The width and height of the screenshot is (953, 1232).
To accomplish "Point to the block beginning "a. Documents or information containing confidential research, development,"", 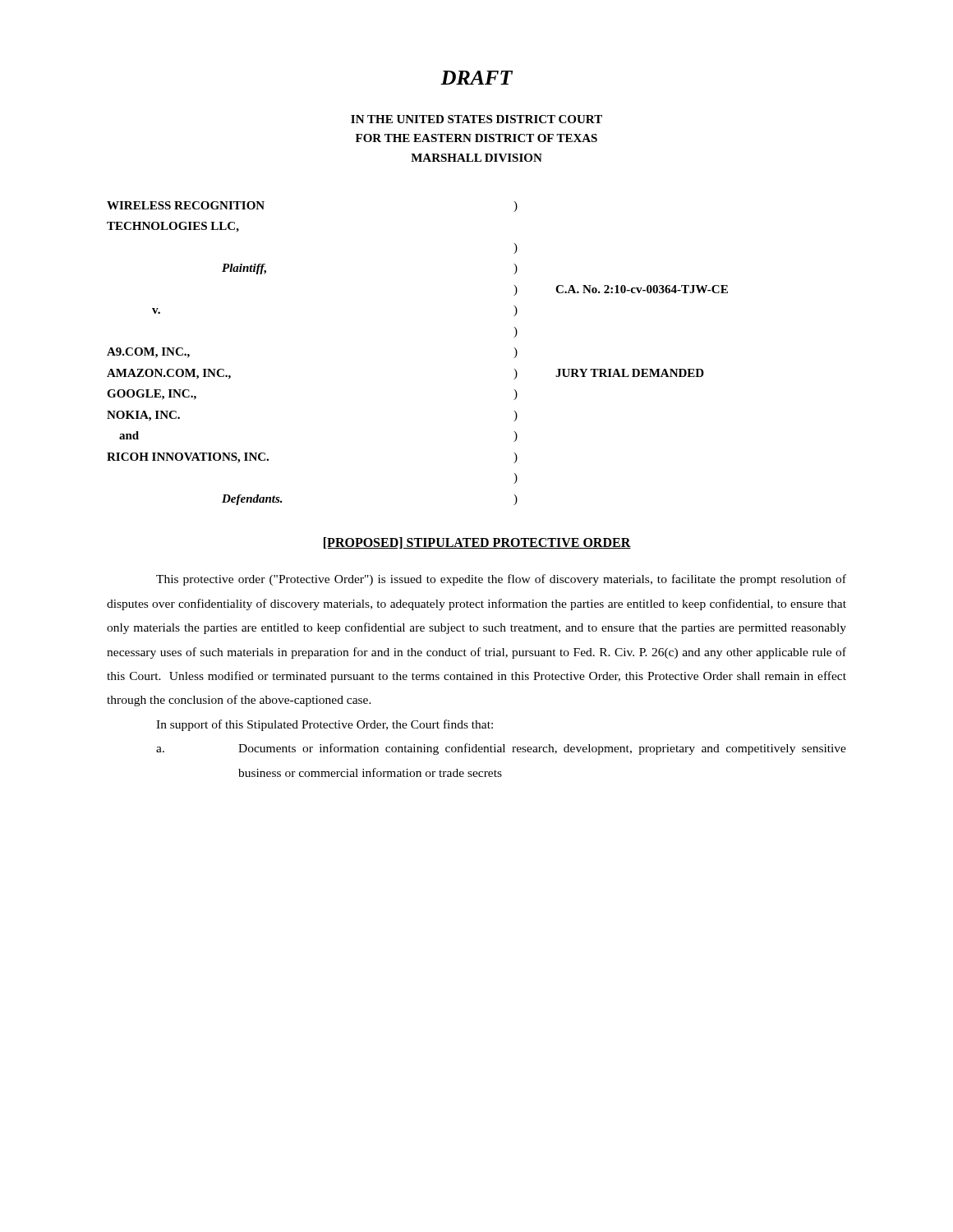I will [476, 760].
